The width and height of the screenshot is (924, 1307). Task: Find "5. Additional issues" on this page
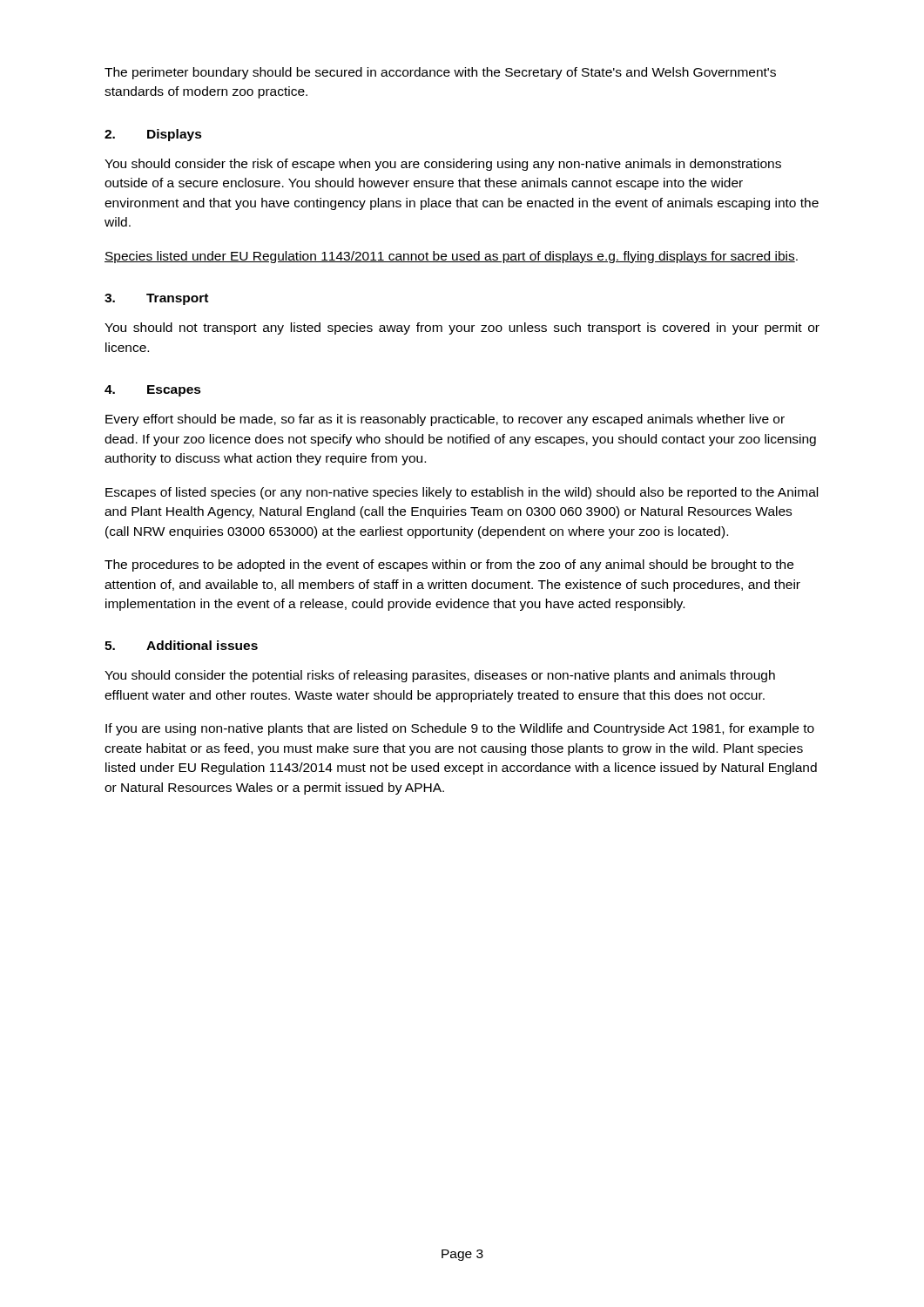(x=181, y=646)
